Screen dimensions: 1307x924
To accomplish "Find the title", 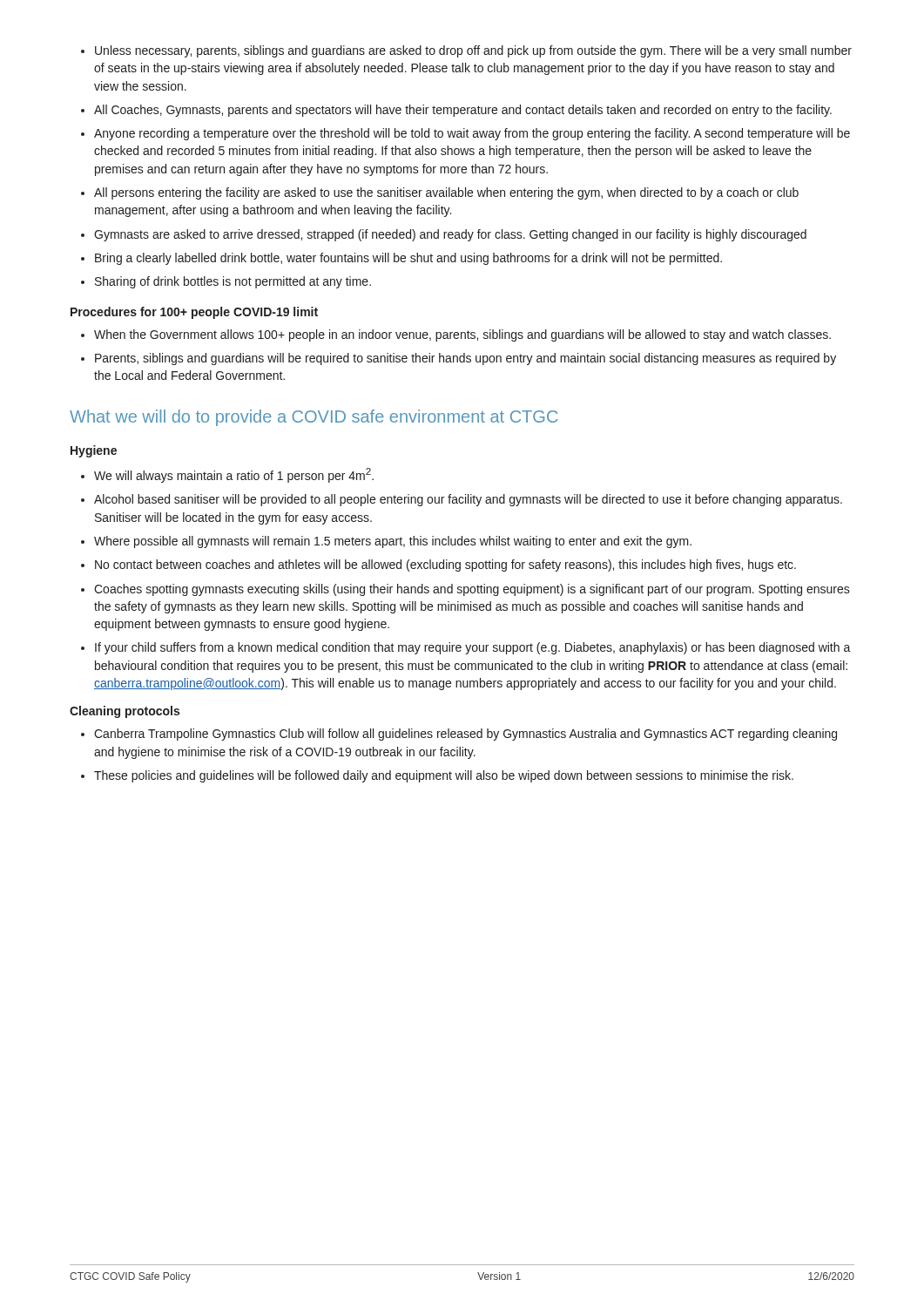I will 314,417.
